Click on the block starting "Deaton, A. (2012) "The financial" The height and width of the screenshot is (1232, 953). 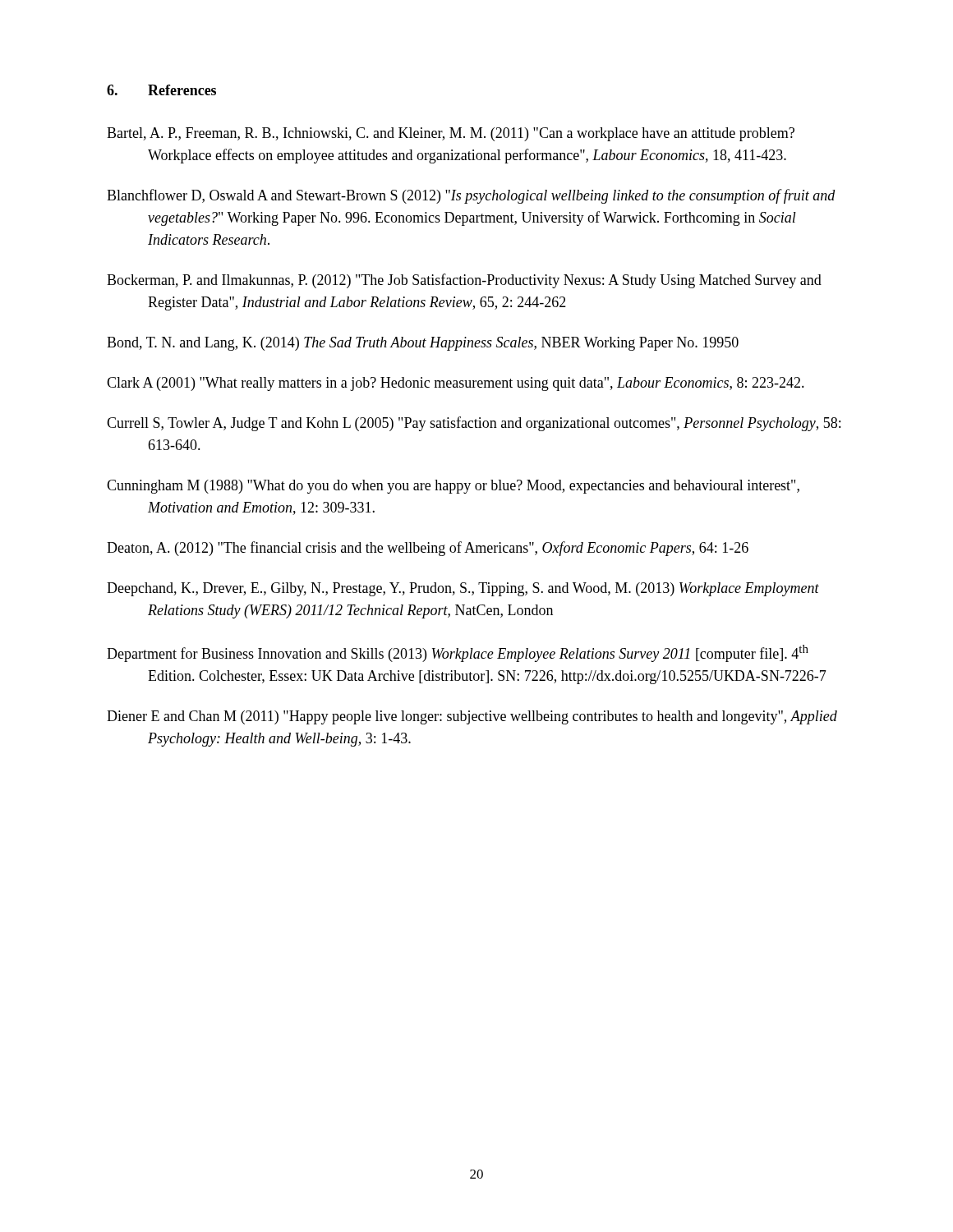(x=428, y=548)
